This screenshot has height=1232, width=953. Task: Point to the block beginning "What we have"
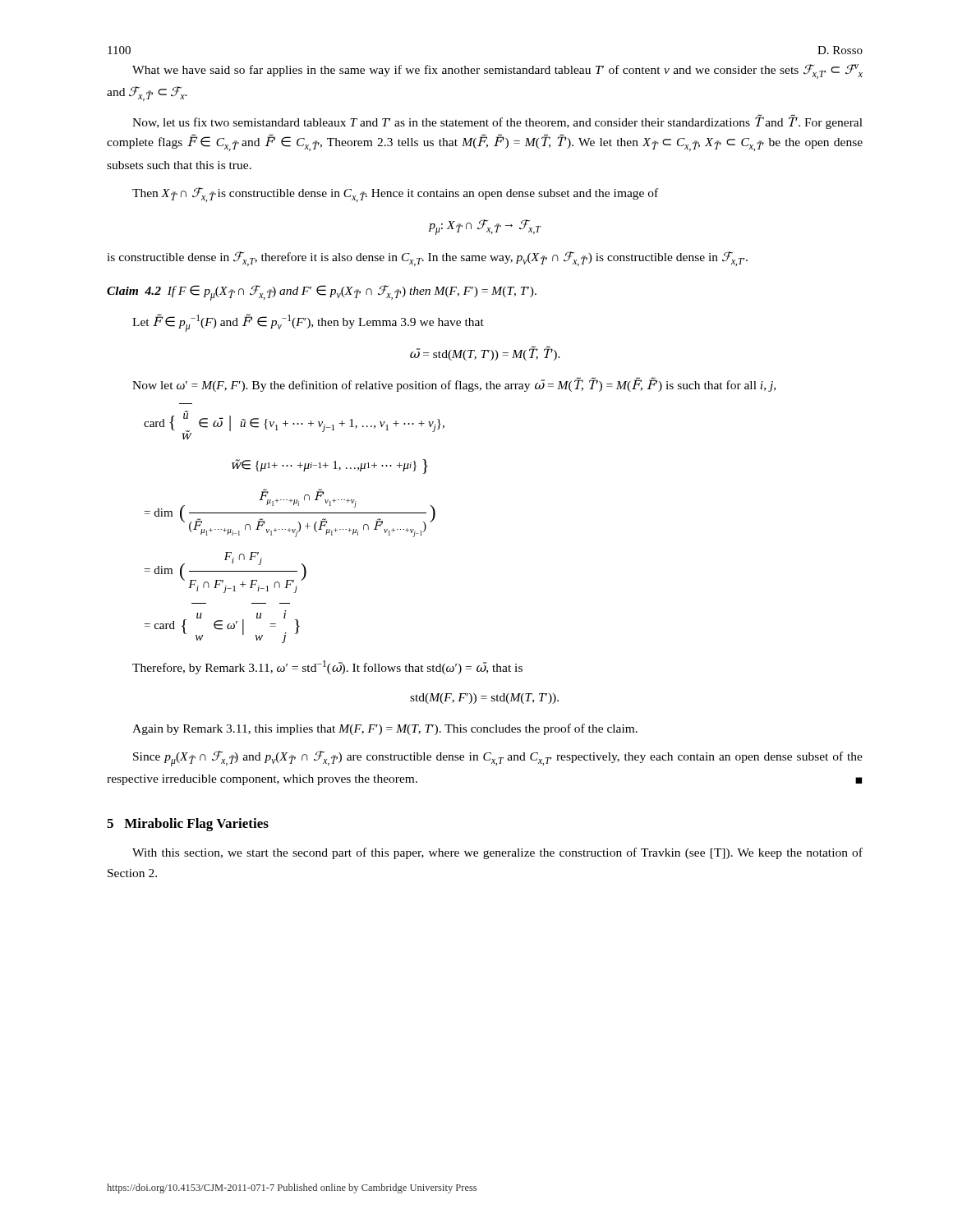tap(485, 82)
